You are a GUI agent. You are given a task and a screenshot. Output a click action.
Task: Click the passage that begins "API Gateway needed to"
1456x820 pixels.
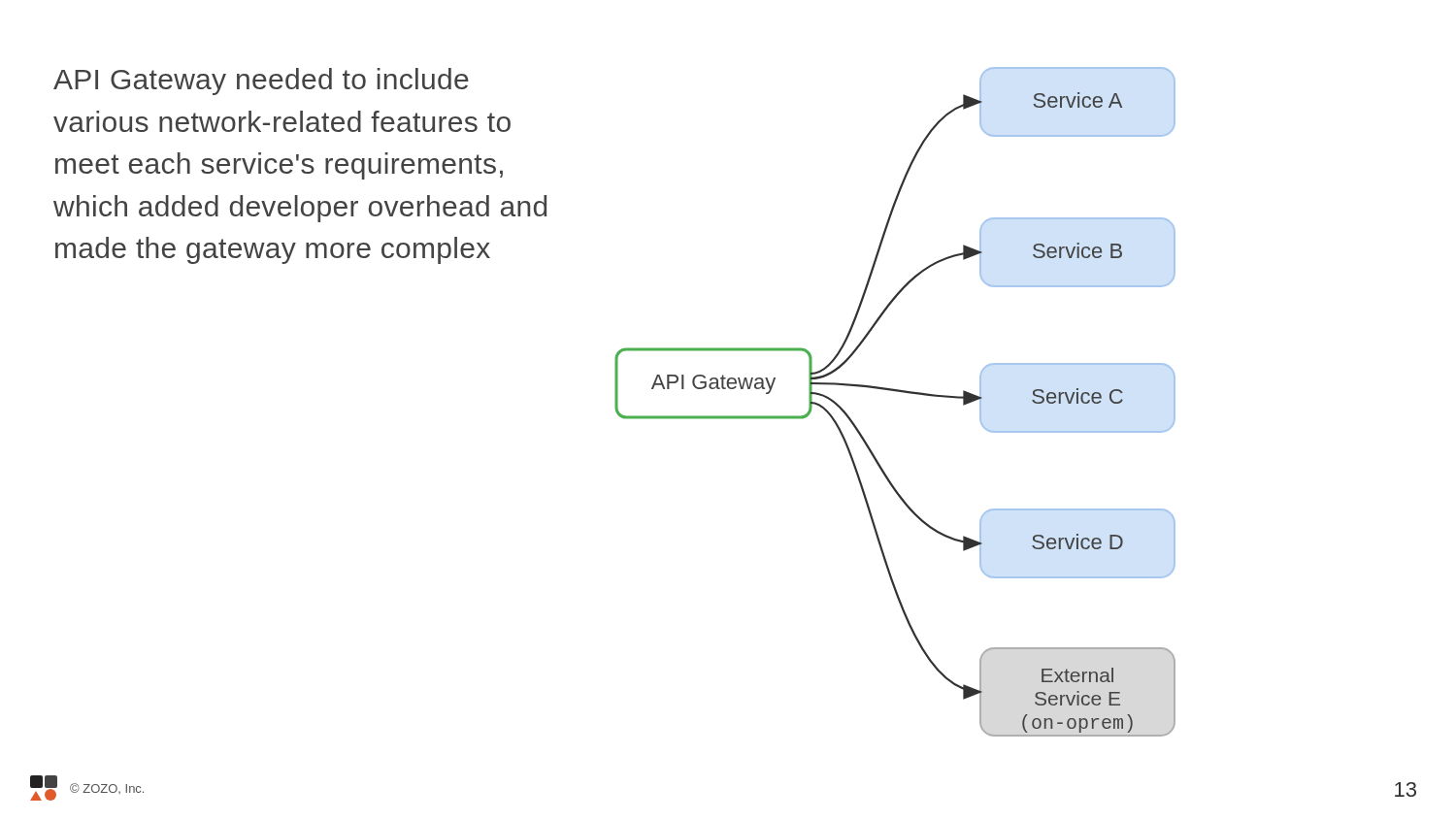pyautogui.click(x=301, y=164)
